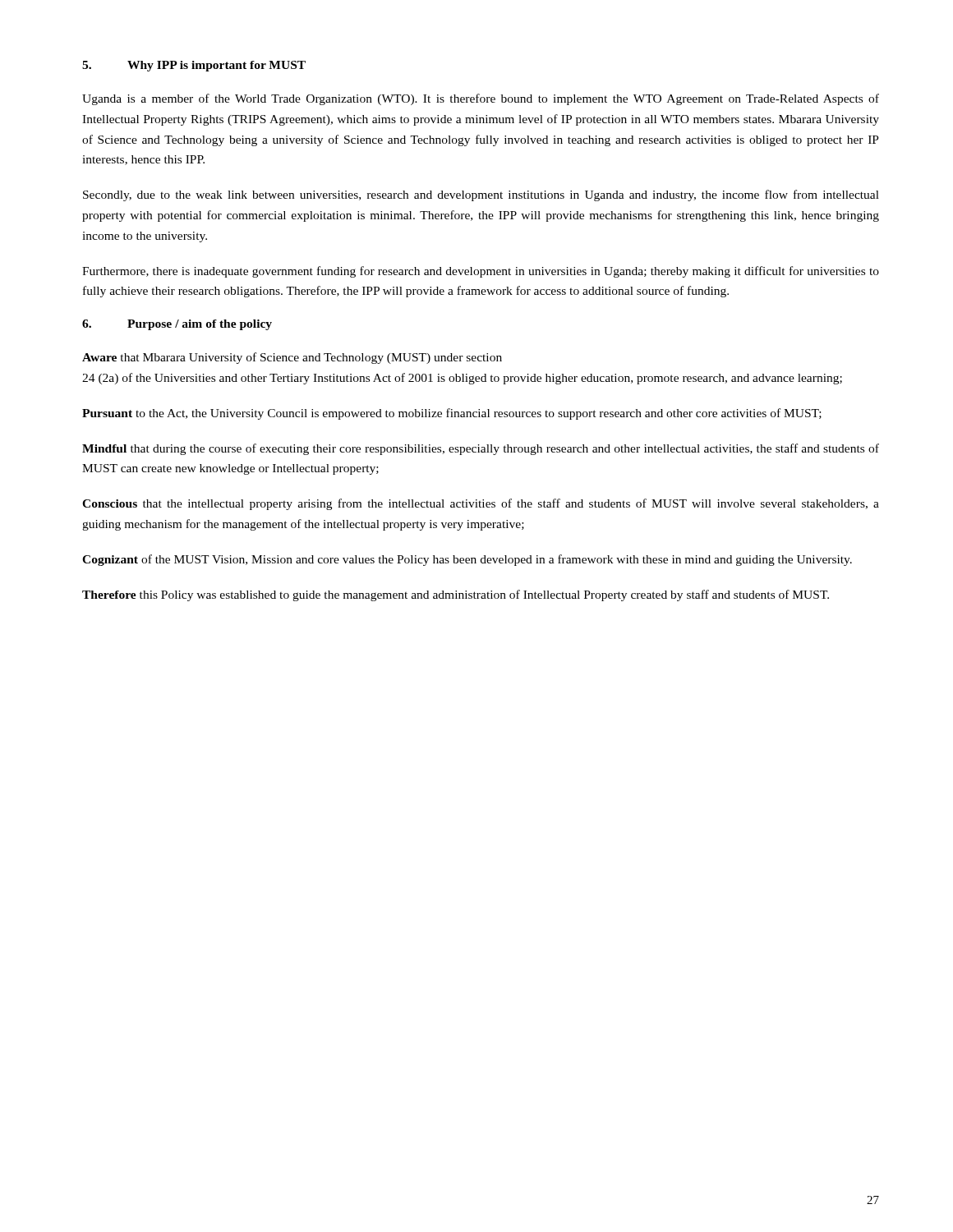
Task: Navigate to the element starting "5. Why IPP"
Action: click(x=194, y=65)
